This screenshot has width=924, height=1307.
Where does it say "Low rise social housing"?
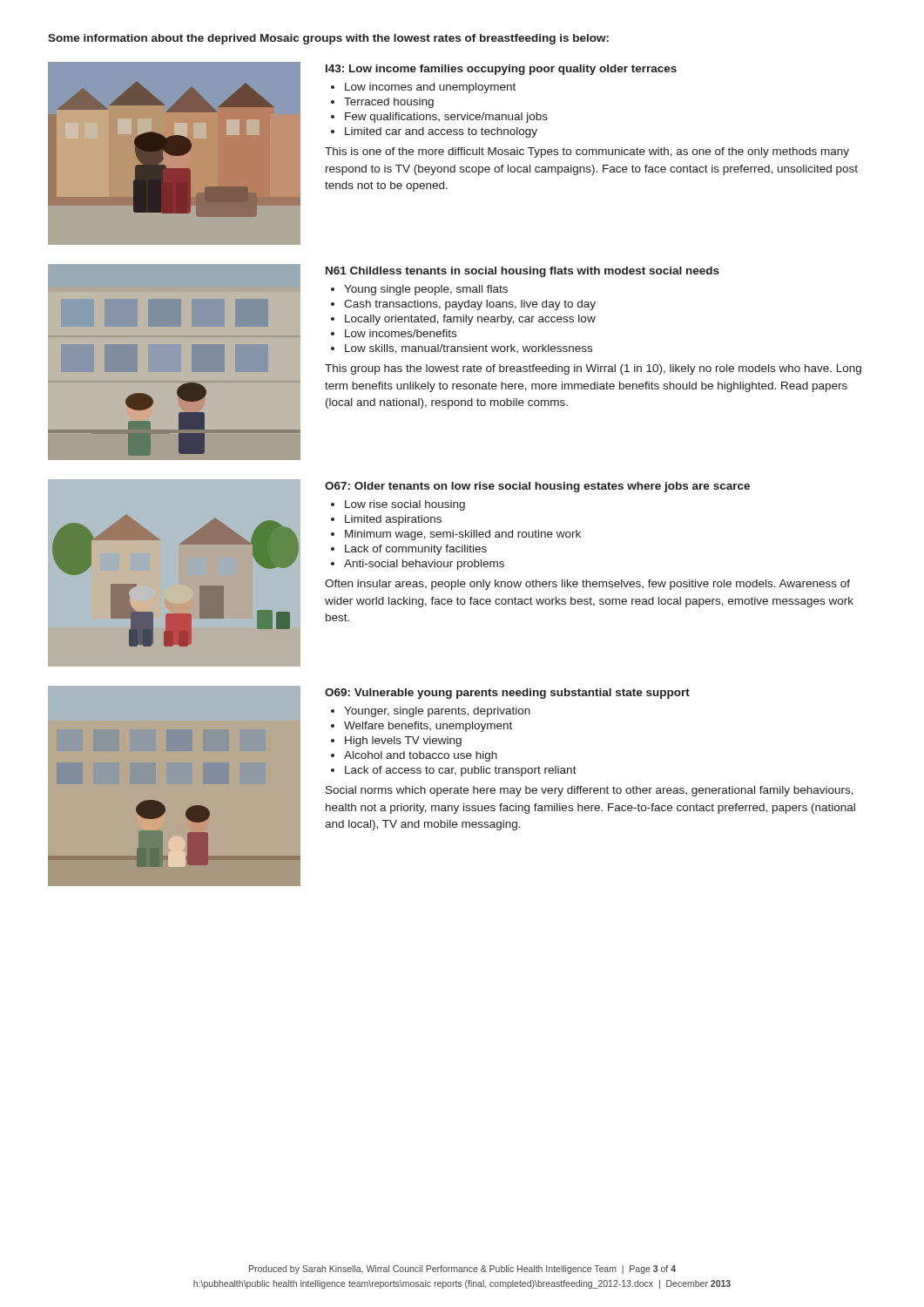click(405, 504)
